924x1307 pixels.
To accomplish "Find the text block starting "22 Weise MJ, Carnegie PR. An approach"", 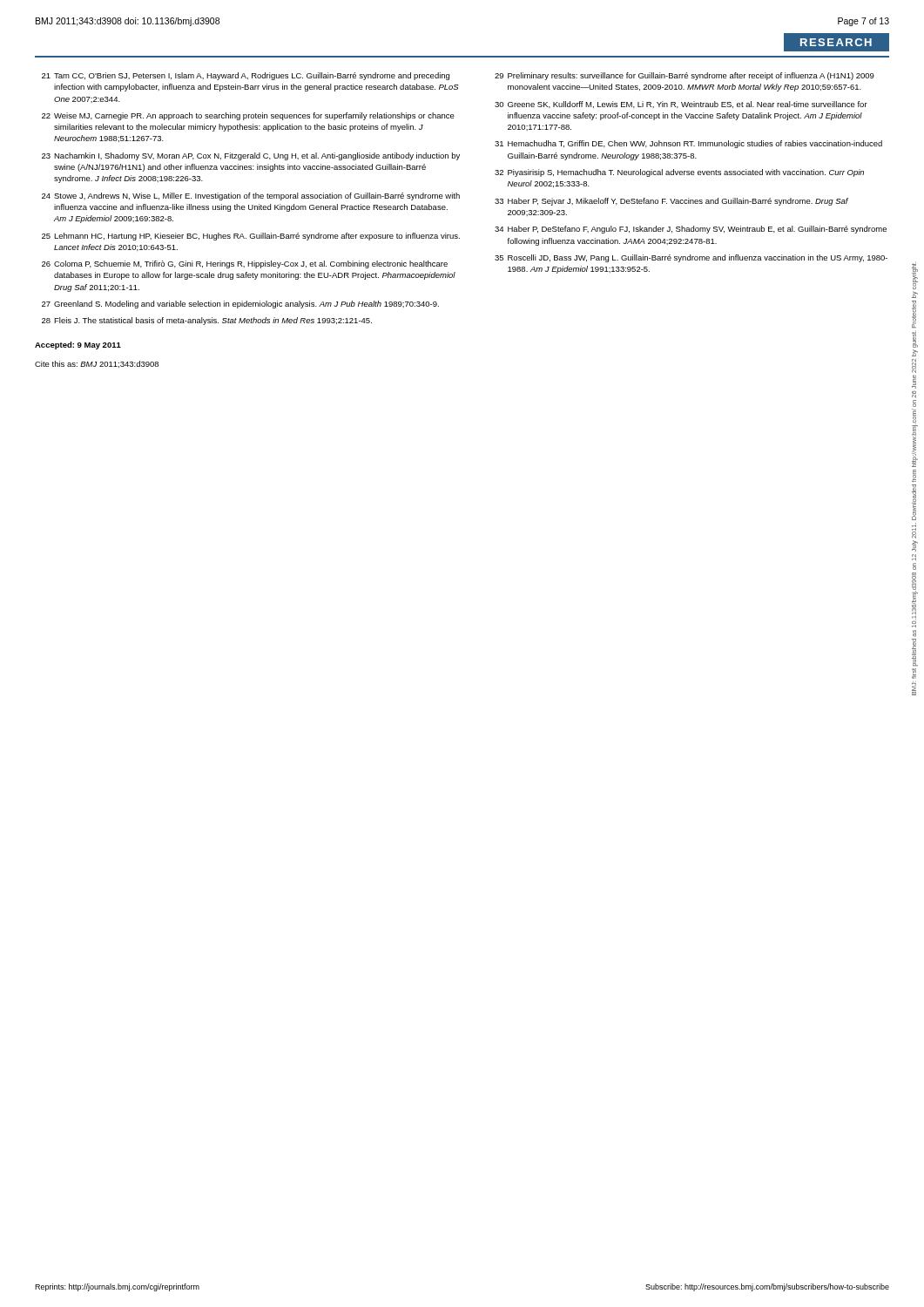I will pyautogui.click(x=248, y=127).
